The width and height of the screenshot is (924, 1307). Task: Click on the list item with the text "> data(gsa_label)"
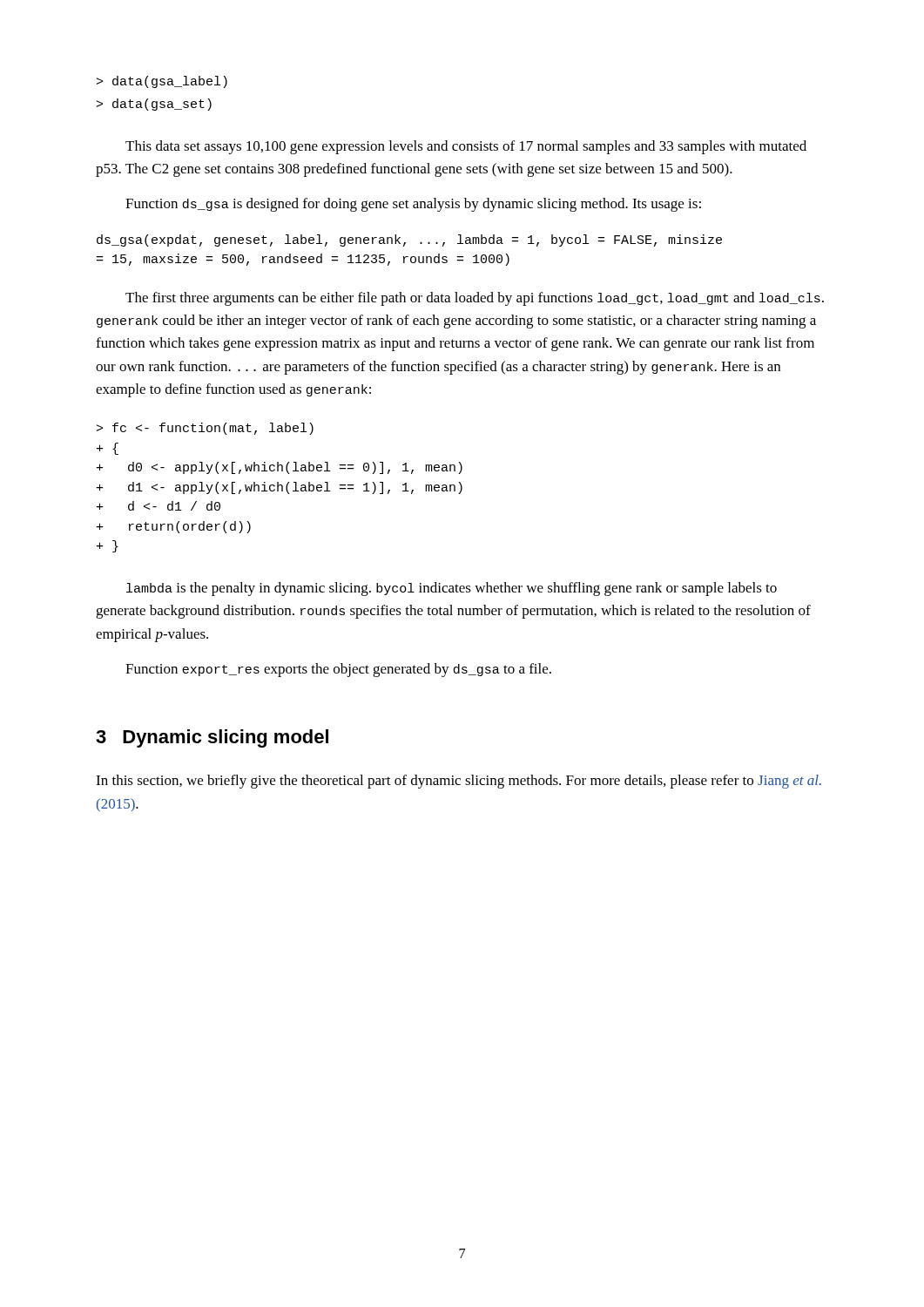(x=162, y=82)
